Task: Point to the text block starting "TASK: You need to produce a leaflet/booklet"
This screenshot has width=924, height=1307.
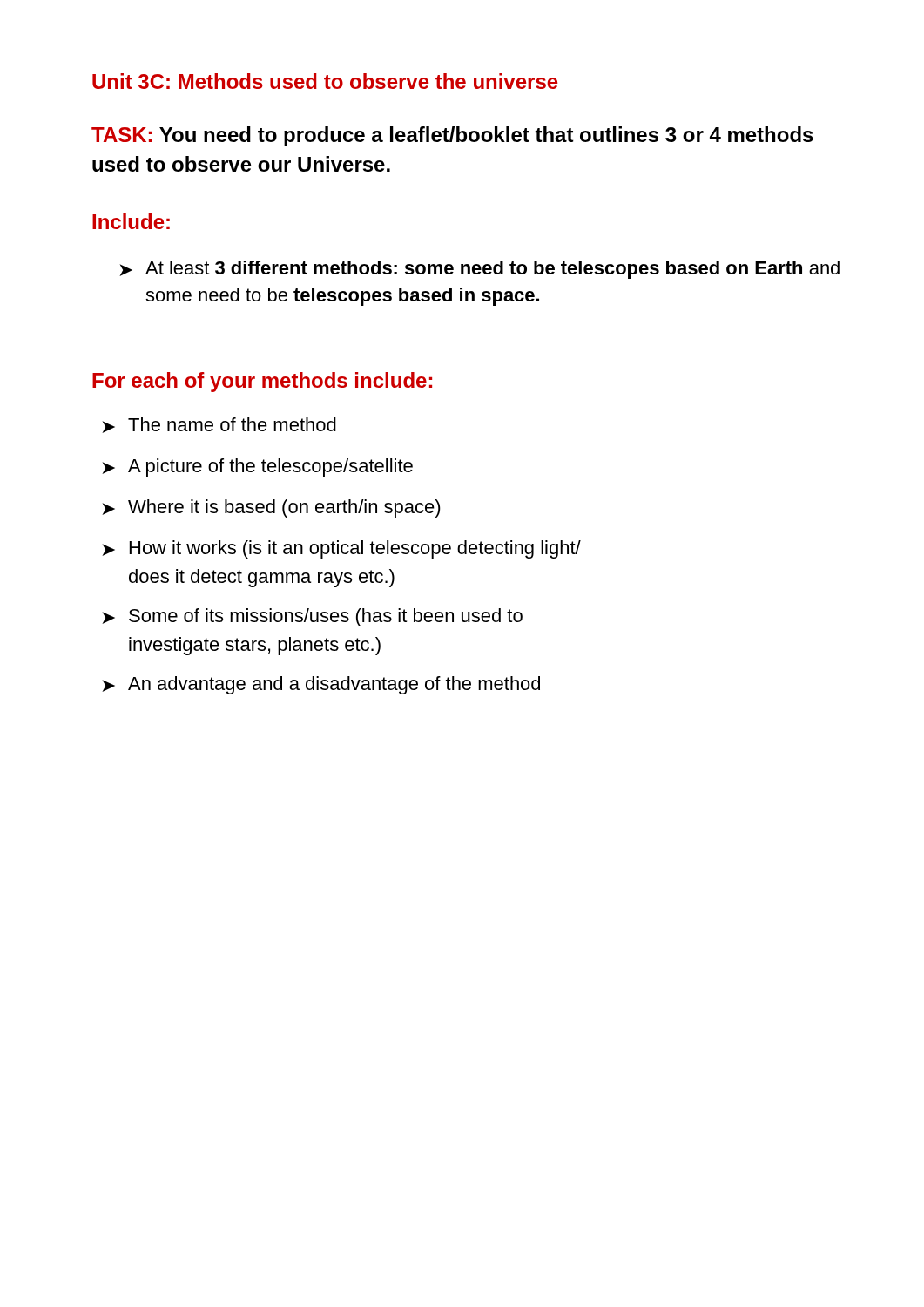Action: [473, 150]
